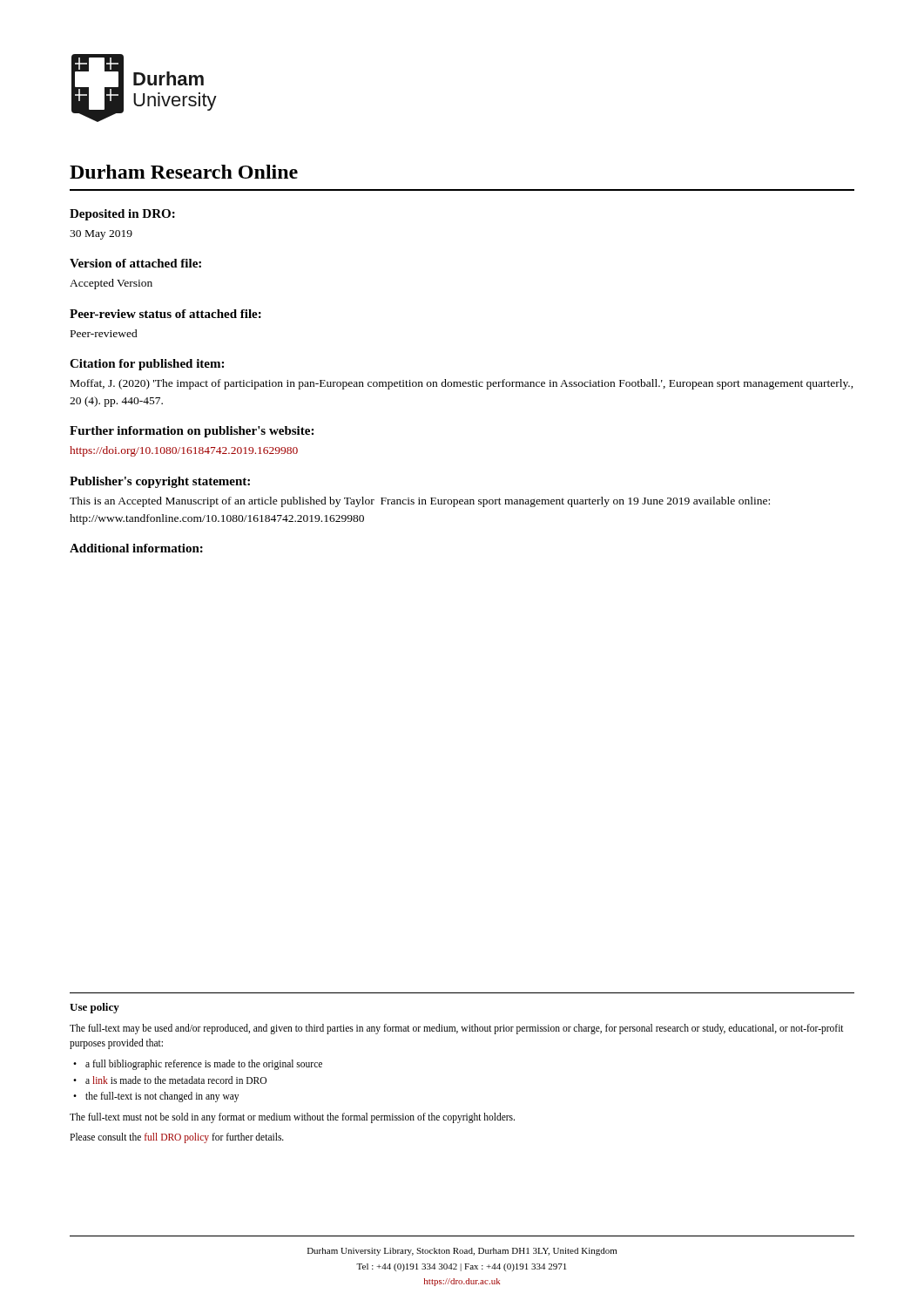Find "Deposited in DRO:" on this page
Viewport: 924px width, 1307px height.
pos(123,213)
